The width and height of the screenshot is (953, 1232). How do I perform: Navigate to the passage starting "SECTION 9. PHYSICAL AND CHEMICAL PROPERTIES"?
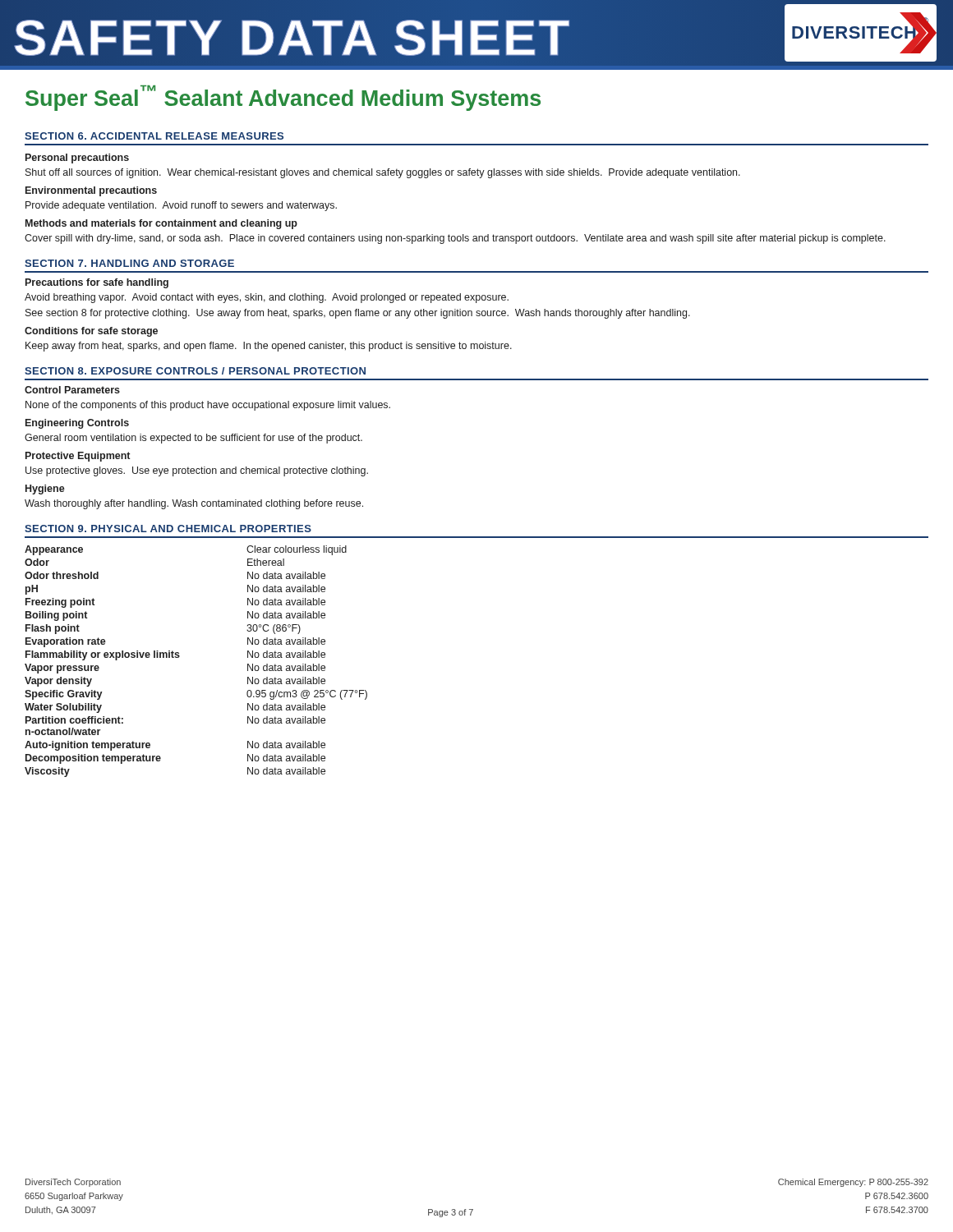(168, 529)
